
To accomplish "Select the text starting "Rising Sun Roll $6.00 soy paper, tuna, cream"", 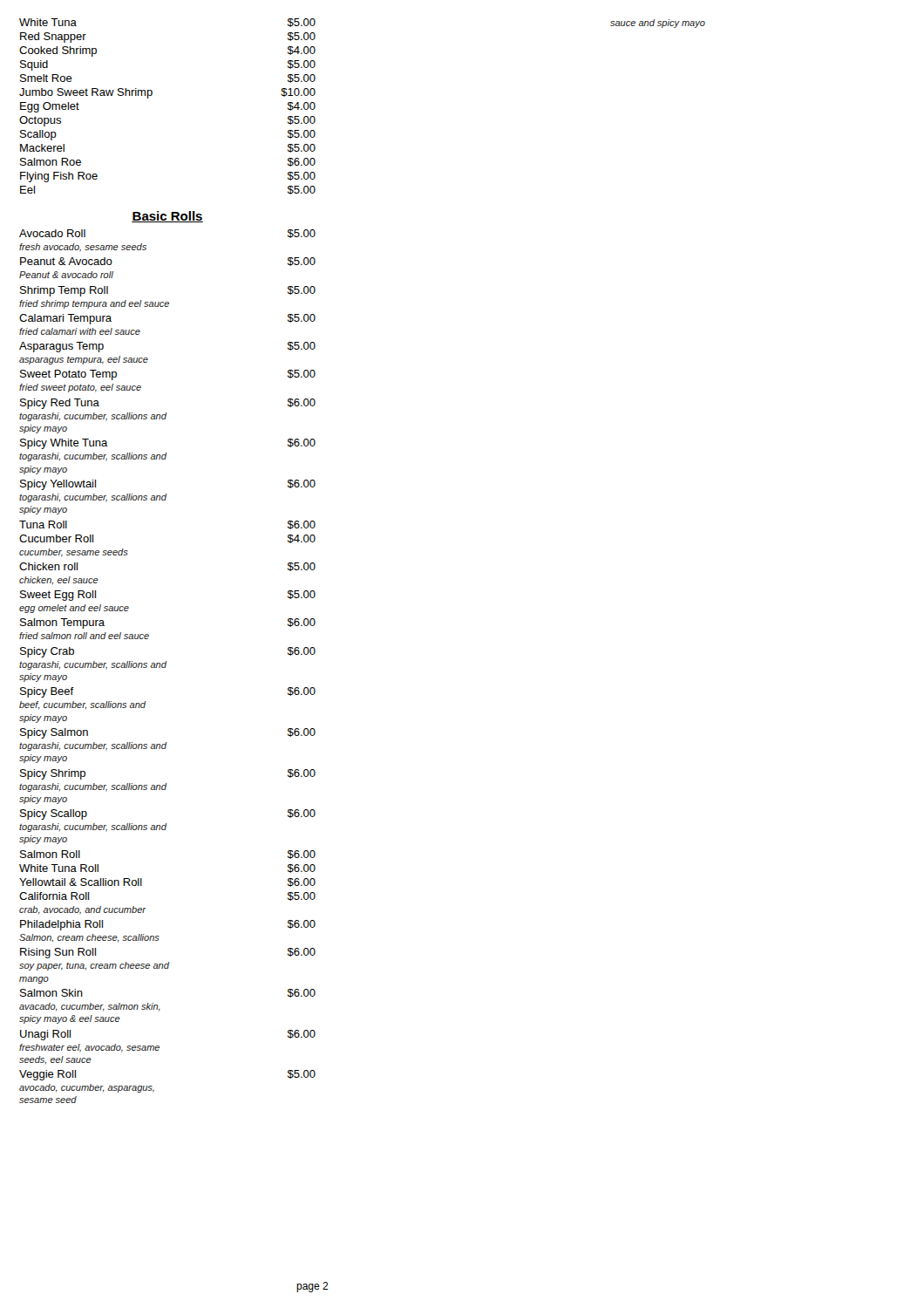I will (167, 965).
